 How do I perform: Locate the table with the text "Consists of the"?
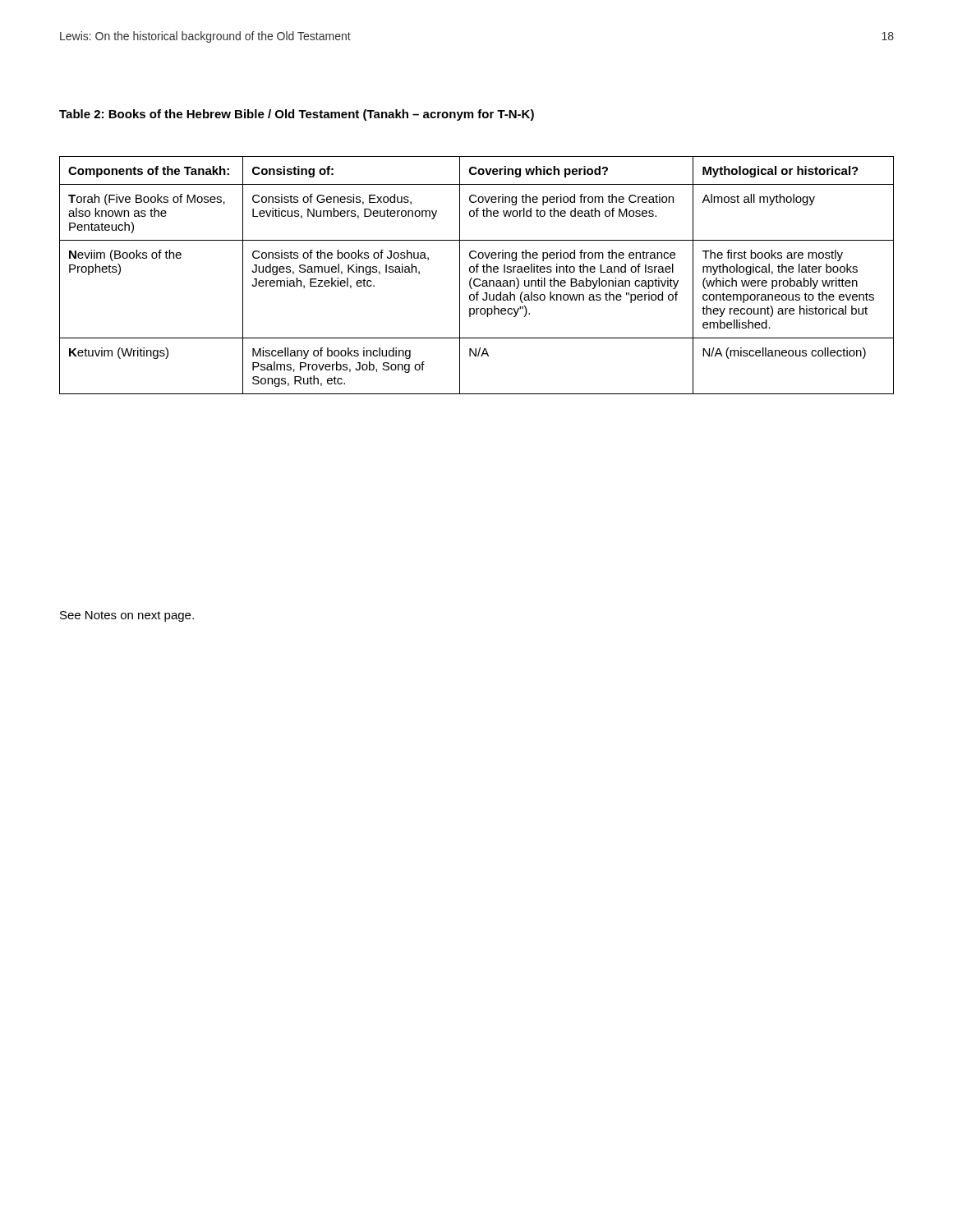pyautogui.click(x=476, y=275)
